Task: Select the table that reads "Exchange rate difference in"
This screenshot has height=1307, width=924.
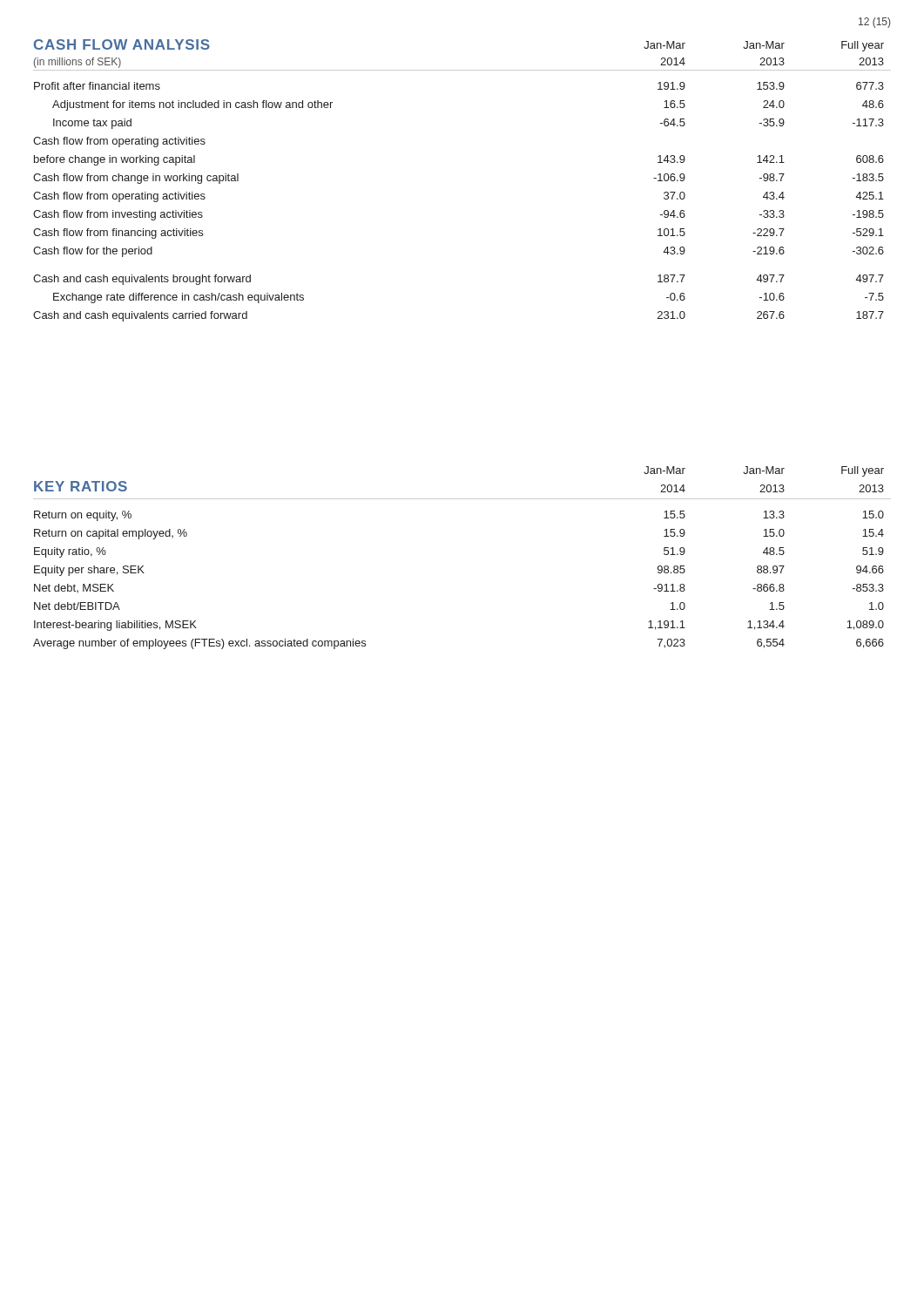Action: tap(462, 180)
